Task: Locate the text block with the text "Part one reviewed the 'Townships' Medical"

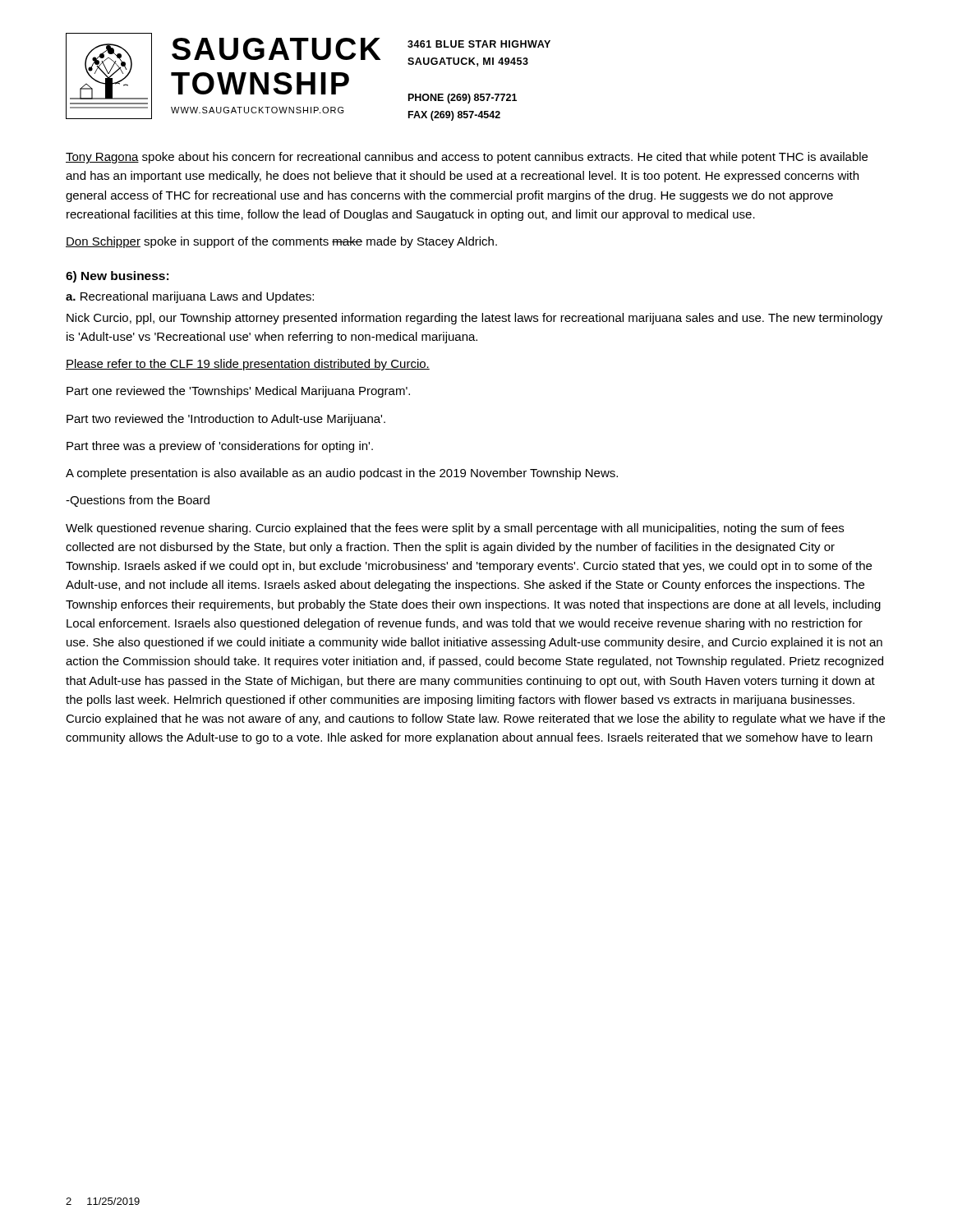Action: (x=238, y=391)
